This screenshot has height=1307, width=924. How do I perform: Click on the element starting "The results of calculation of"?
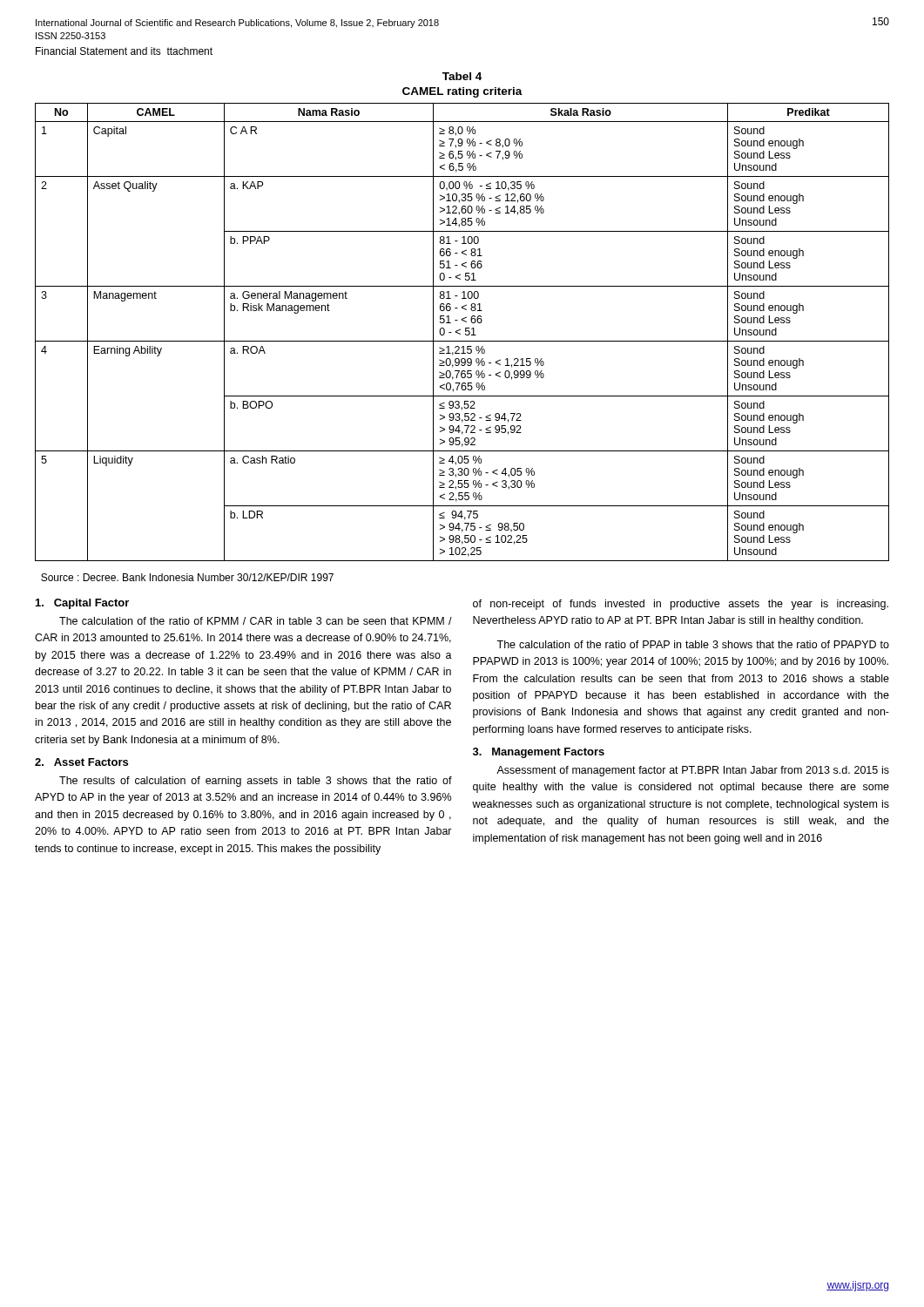[x=243, y=815]
